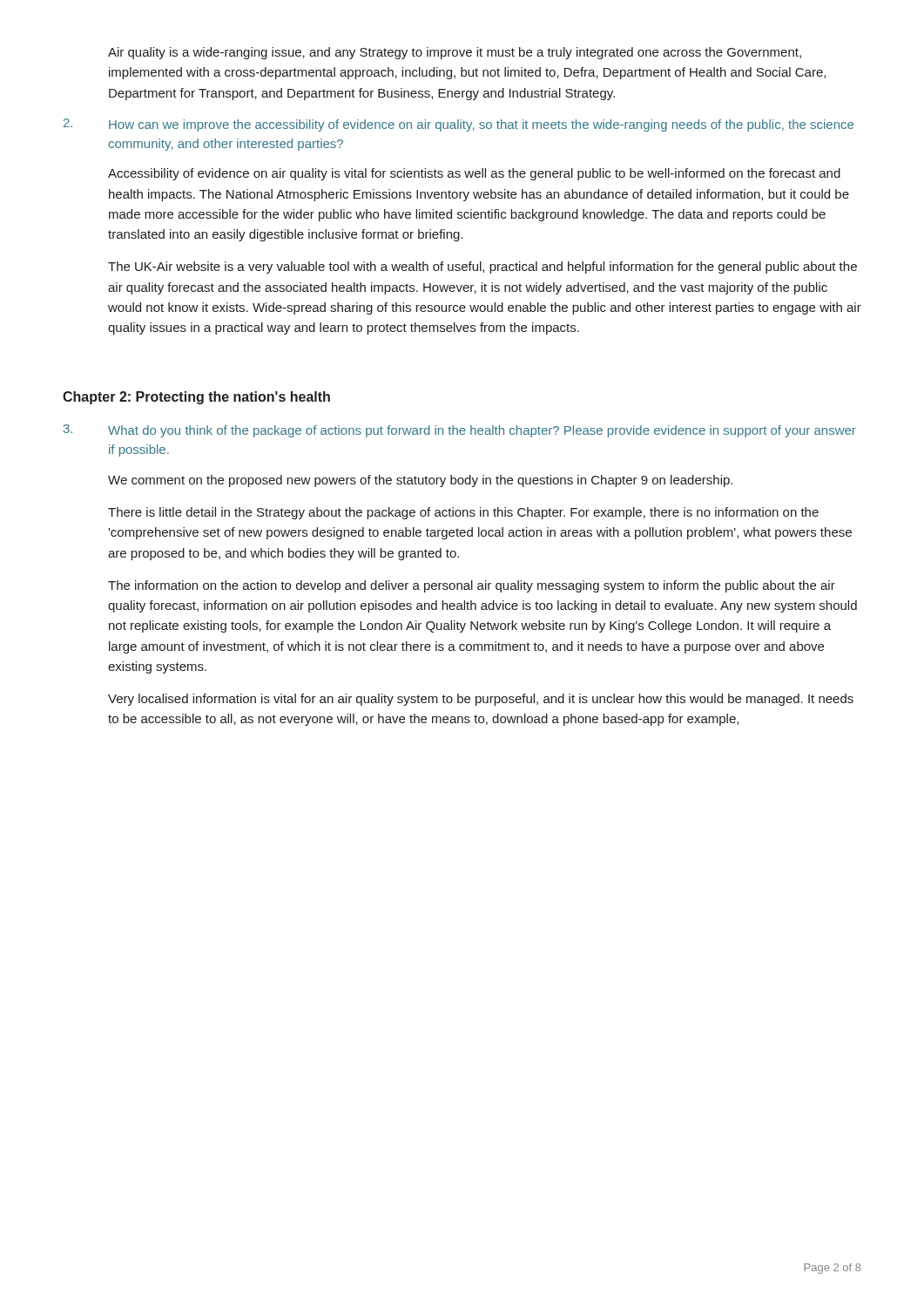
Task: Find the passage starting "We comment on the"
Action: click(x=421, y=479)
